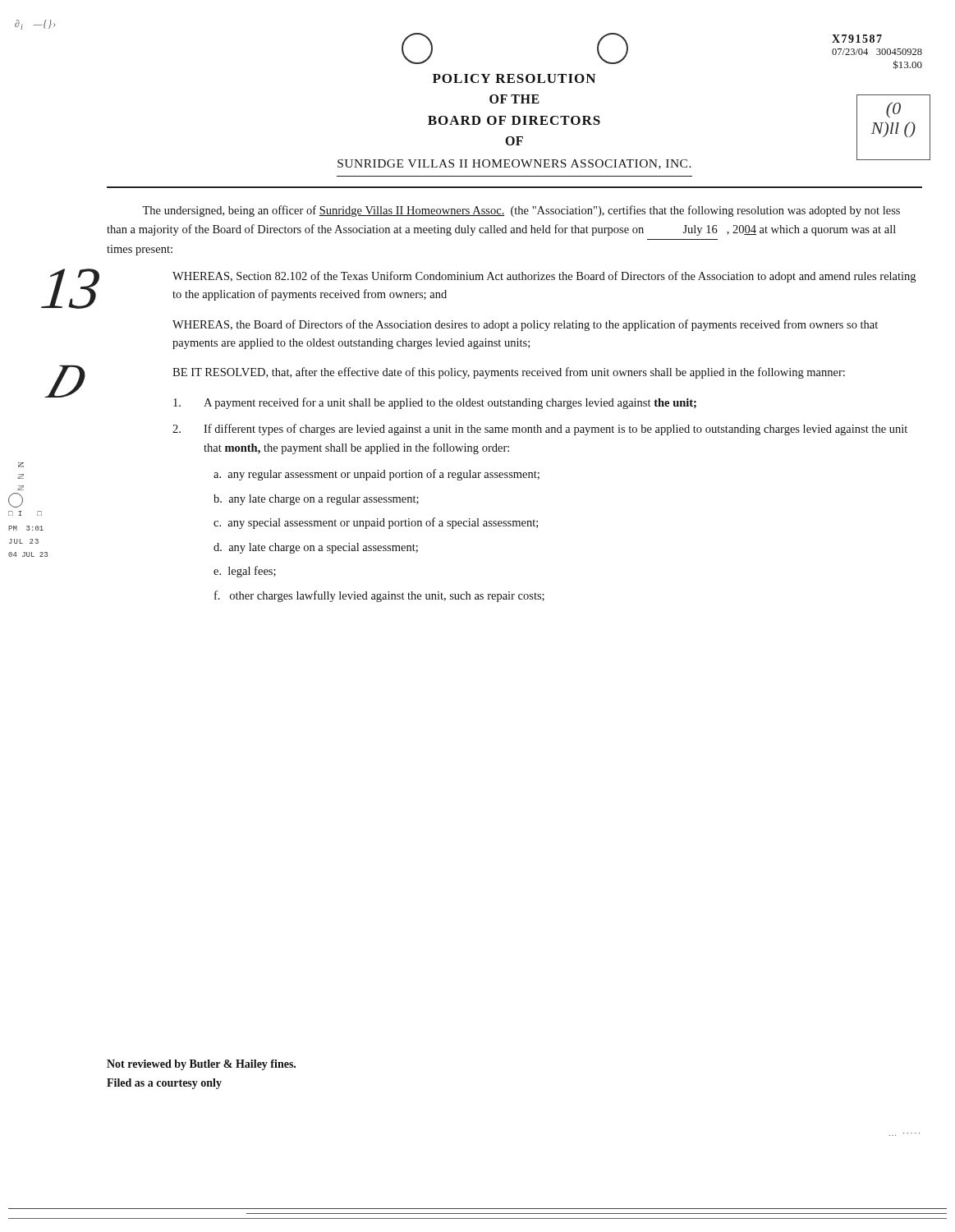Find the element starting "Not reviewed by Butler &"

click(202, 1073)
